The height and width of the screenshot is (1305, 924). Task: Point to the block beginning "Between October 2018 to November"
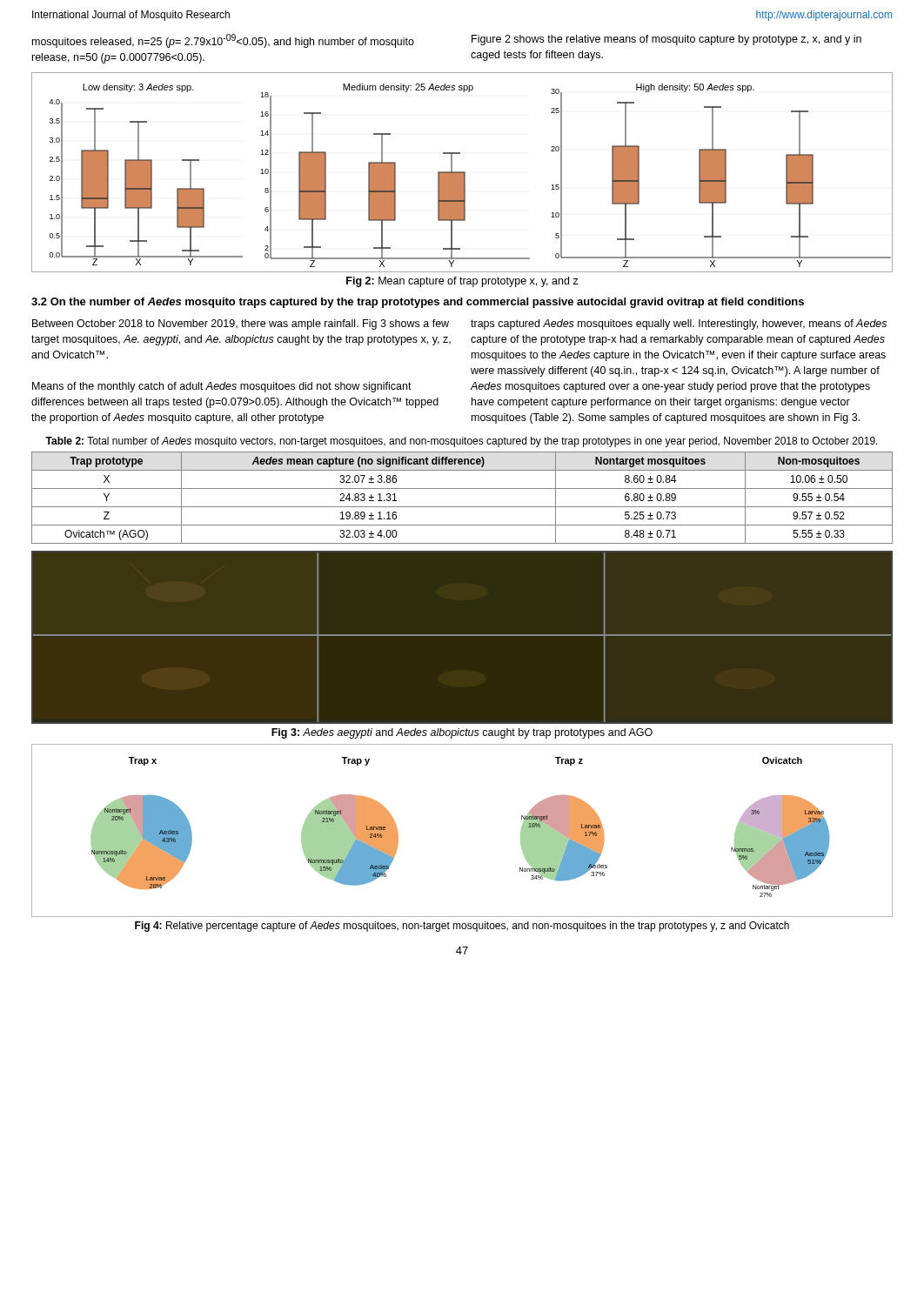(x=241, y=325)
